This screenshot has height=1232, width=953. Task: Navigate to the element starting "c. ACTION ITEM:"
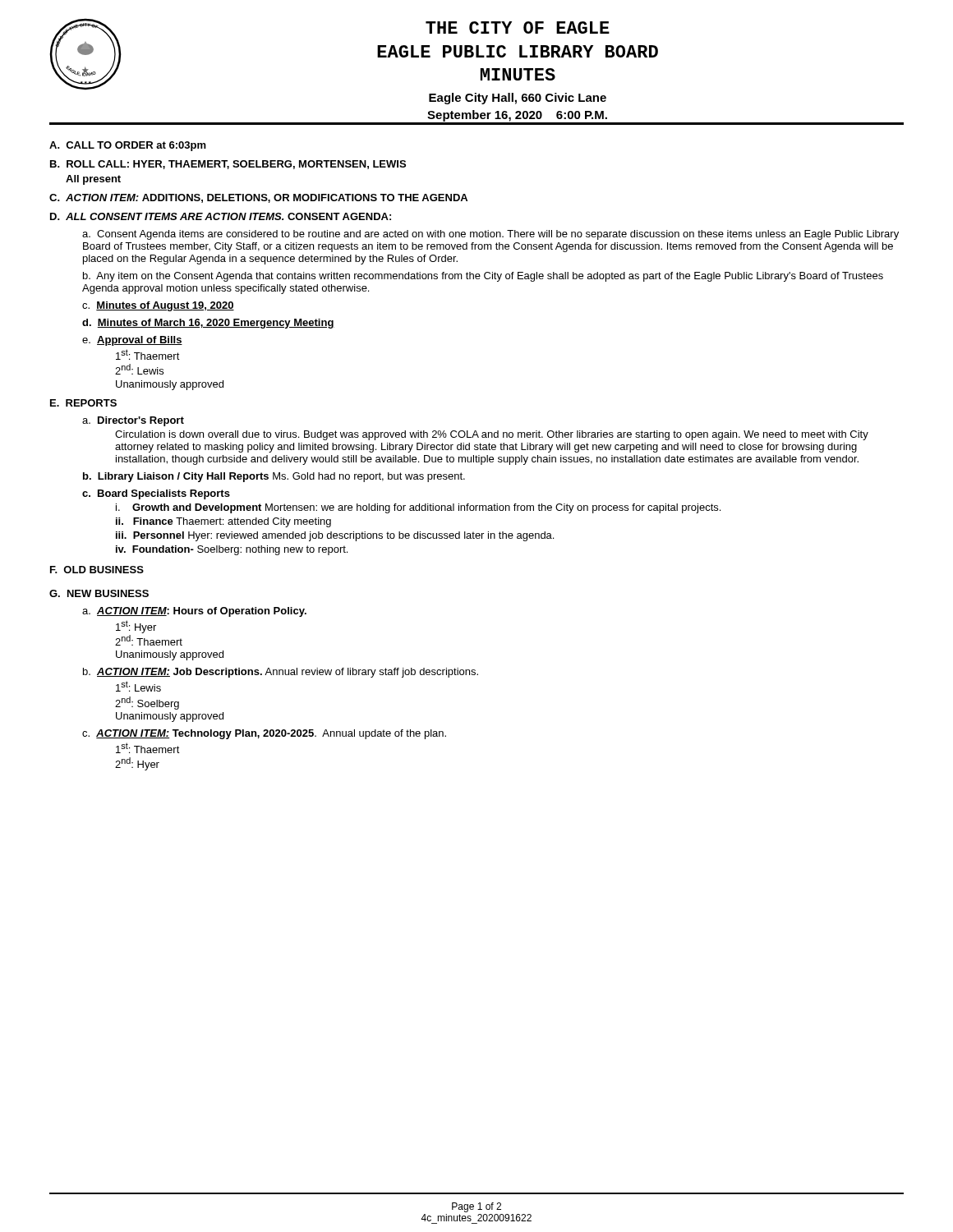[x=264, y=734]
